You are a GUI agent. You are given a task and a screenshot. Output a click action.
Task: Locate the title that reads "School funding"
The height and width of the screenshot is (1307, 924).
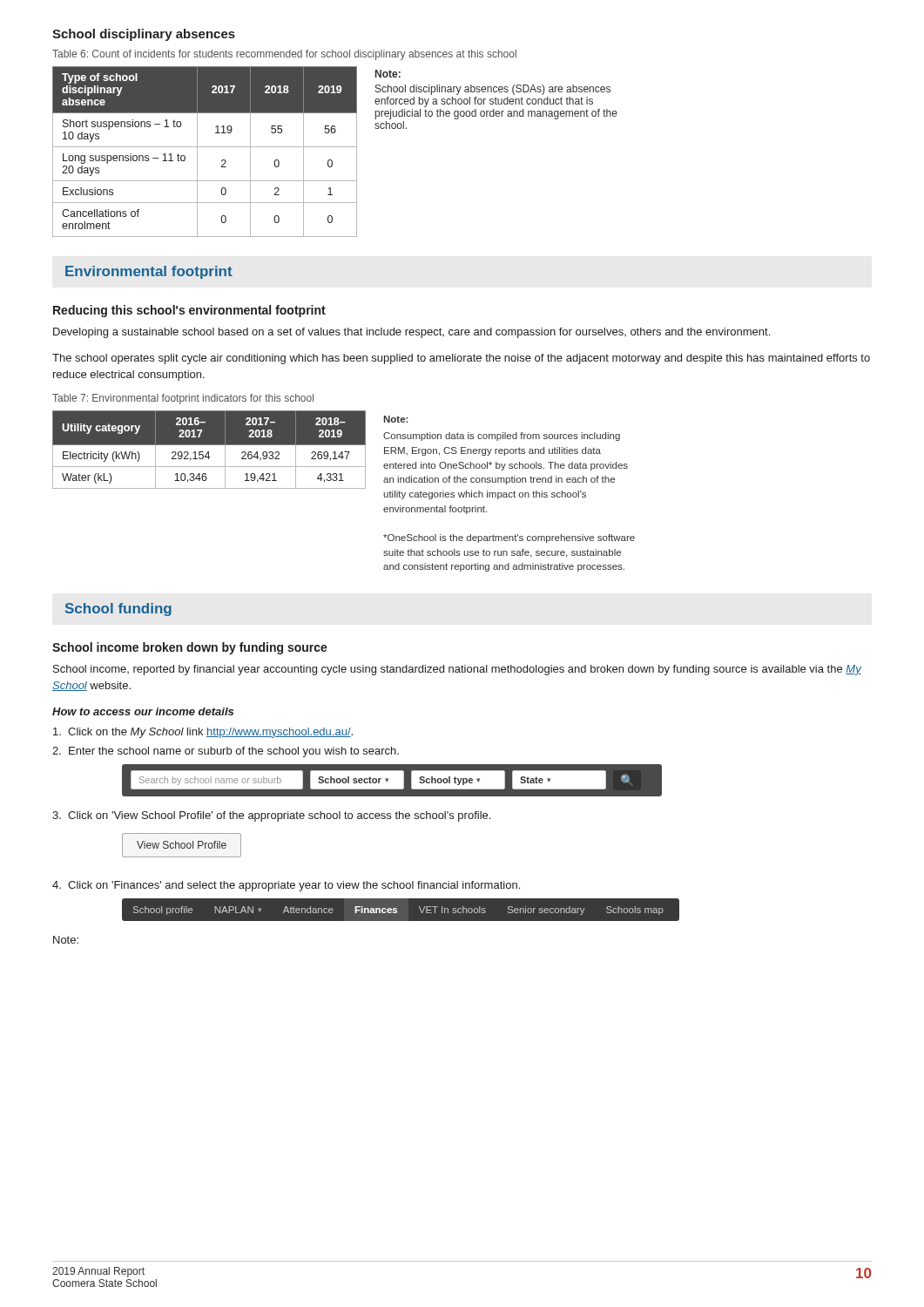point(118,609)
